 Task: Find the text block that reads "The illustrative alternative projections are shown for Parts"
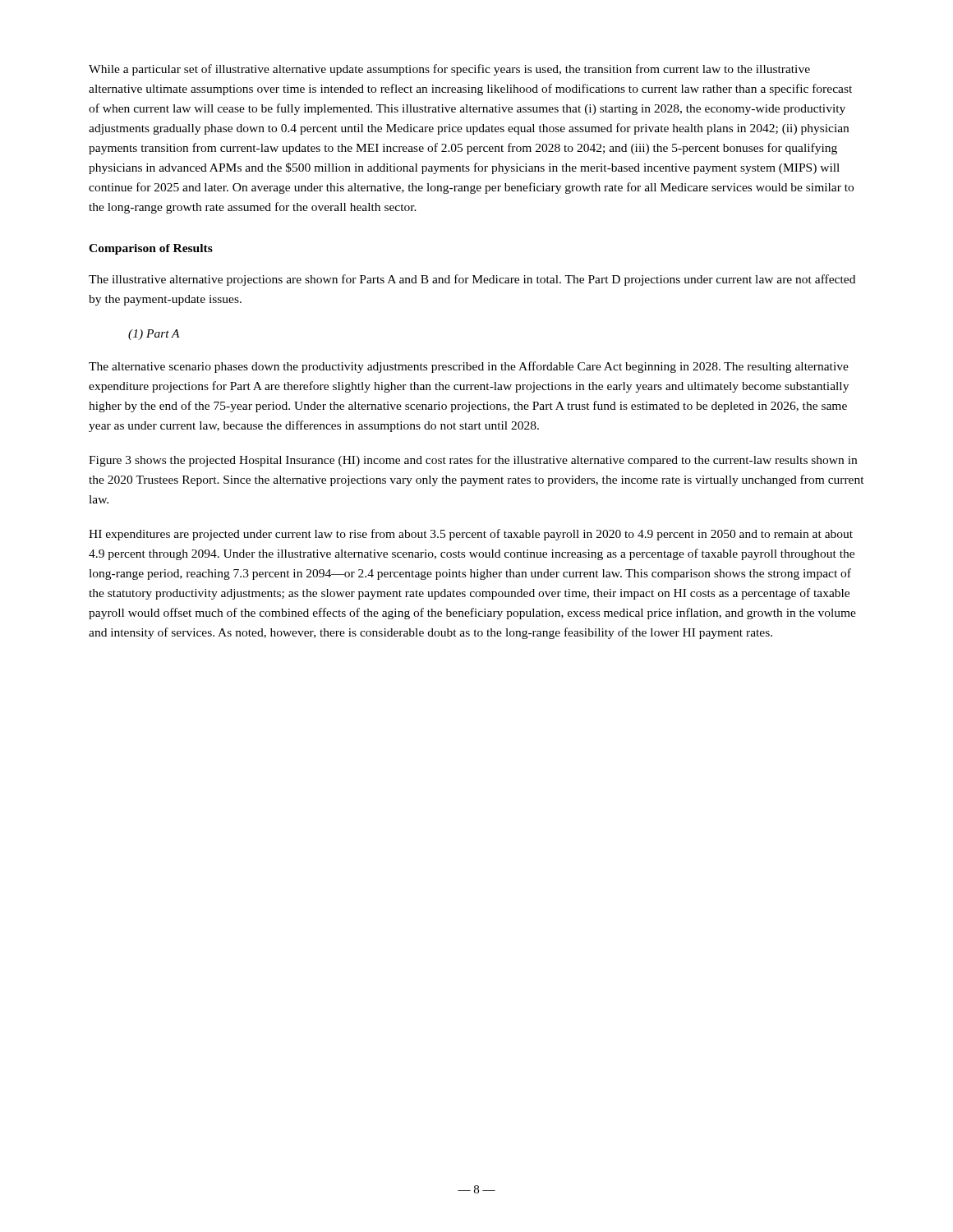[472, 289]
